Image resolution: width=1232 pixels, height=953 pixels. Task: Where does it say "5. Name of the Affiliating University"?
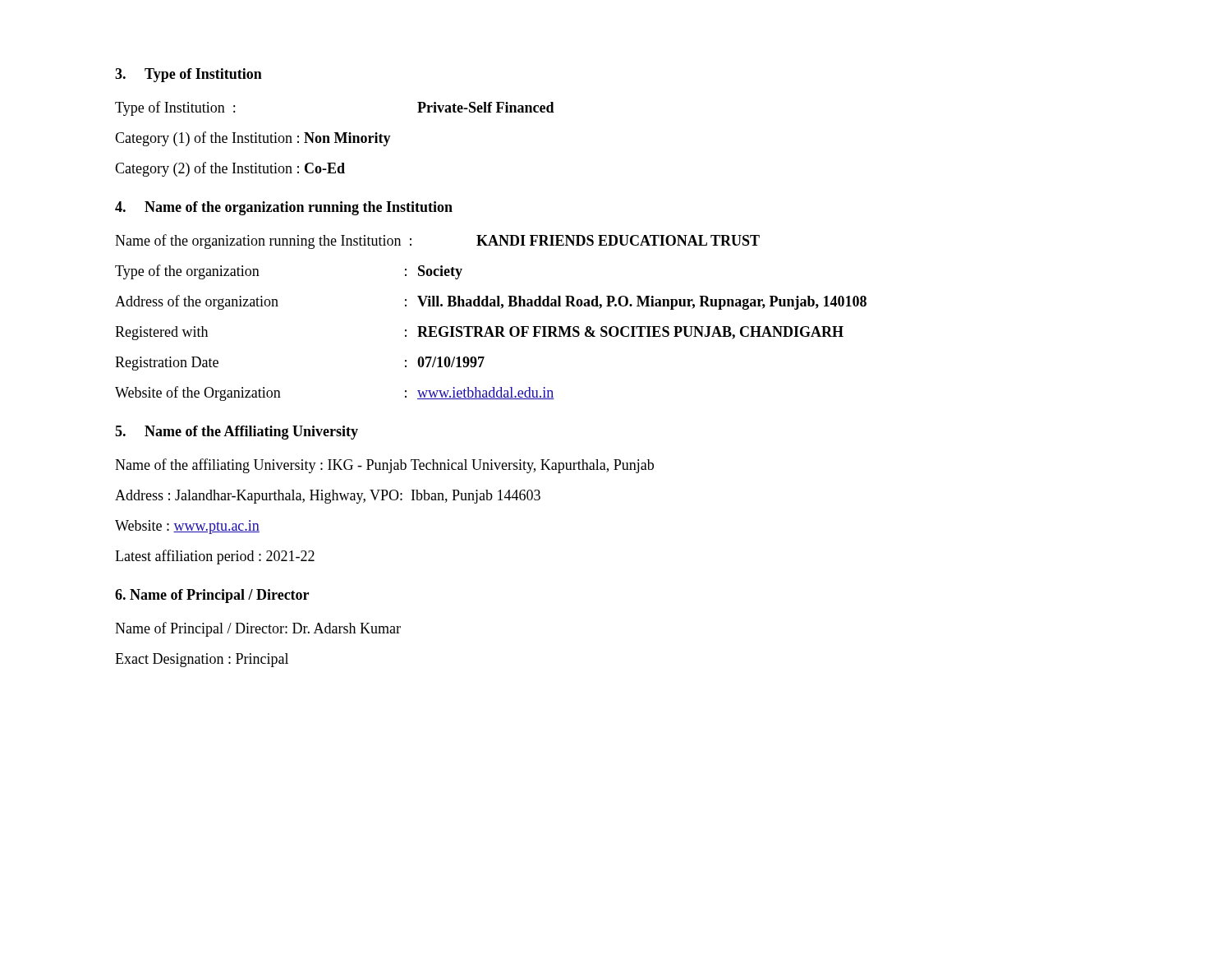236,431
